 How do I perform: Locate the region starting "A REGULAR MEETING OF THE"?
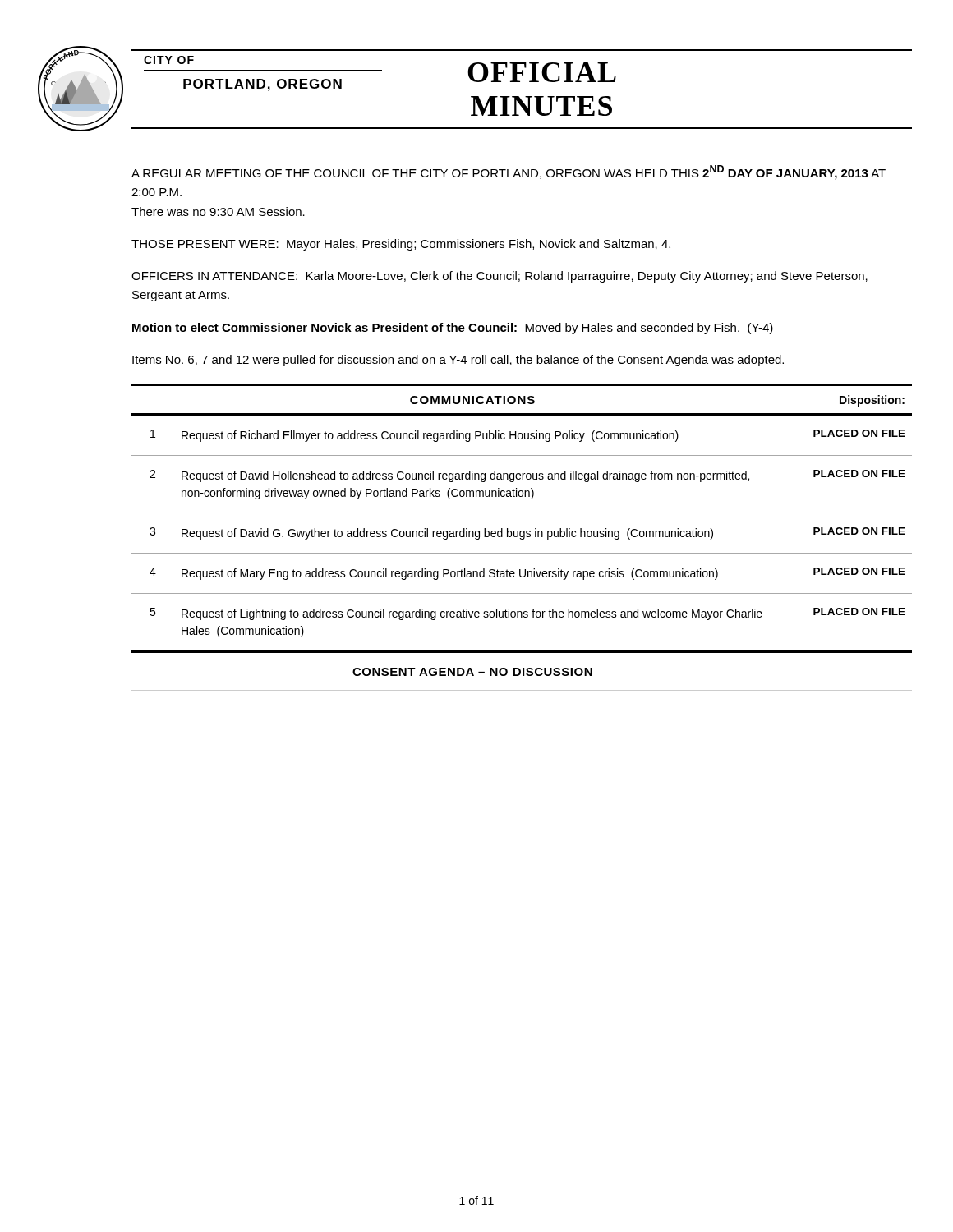point(509,172)
